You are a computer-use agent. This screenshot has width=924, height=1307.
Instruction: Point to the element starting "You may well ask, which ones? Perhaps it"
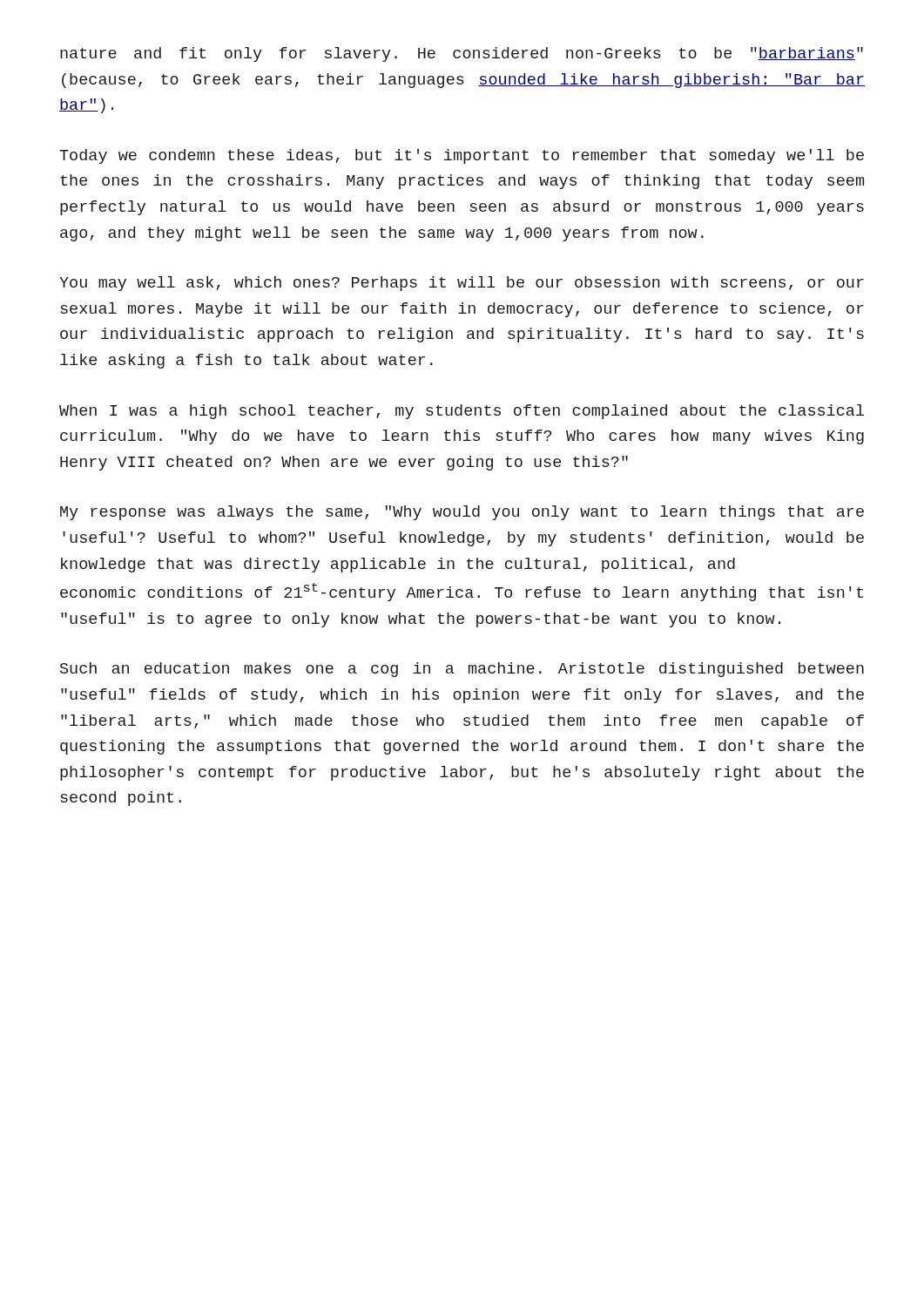point(462,322)
